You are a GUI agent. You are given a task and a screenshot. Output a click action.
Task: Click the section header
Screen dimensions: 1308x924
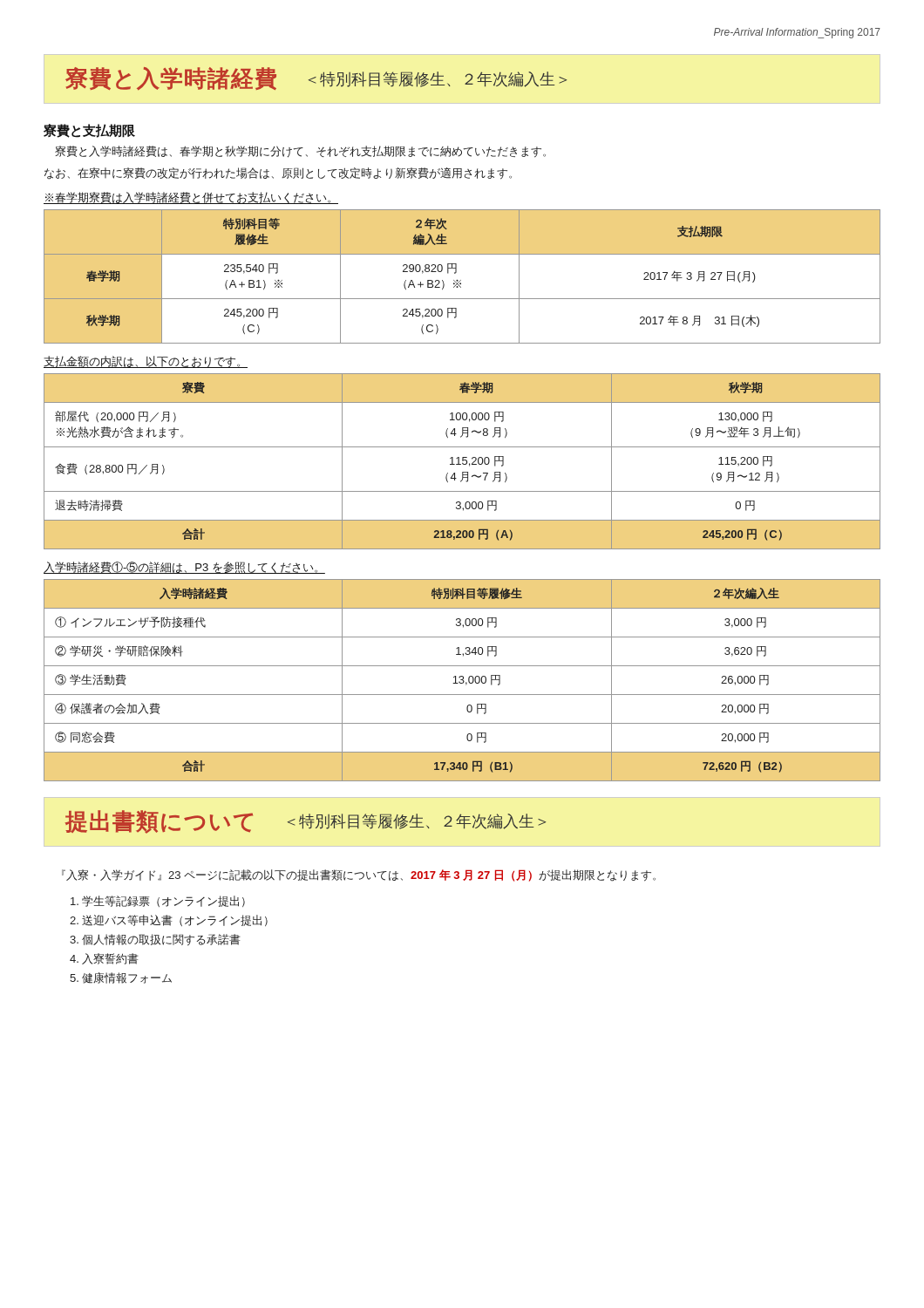[x=89, y=130]
